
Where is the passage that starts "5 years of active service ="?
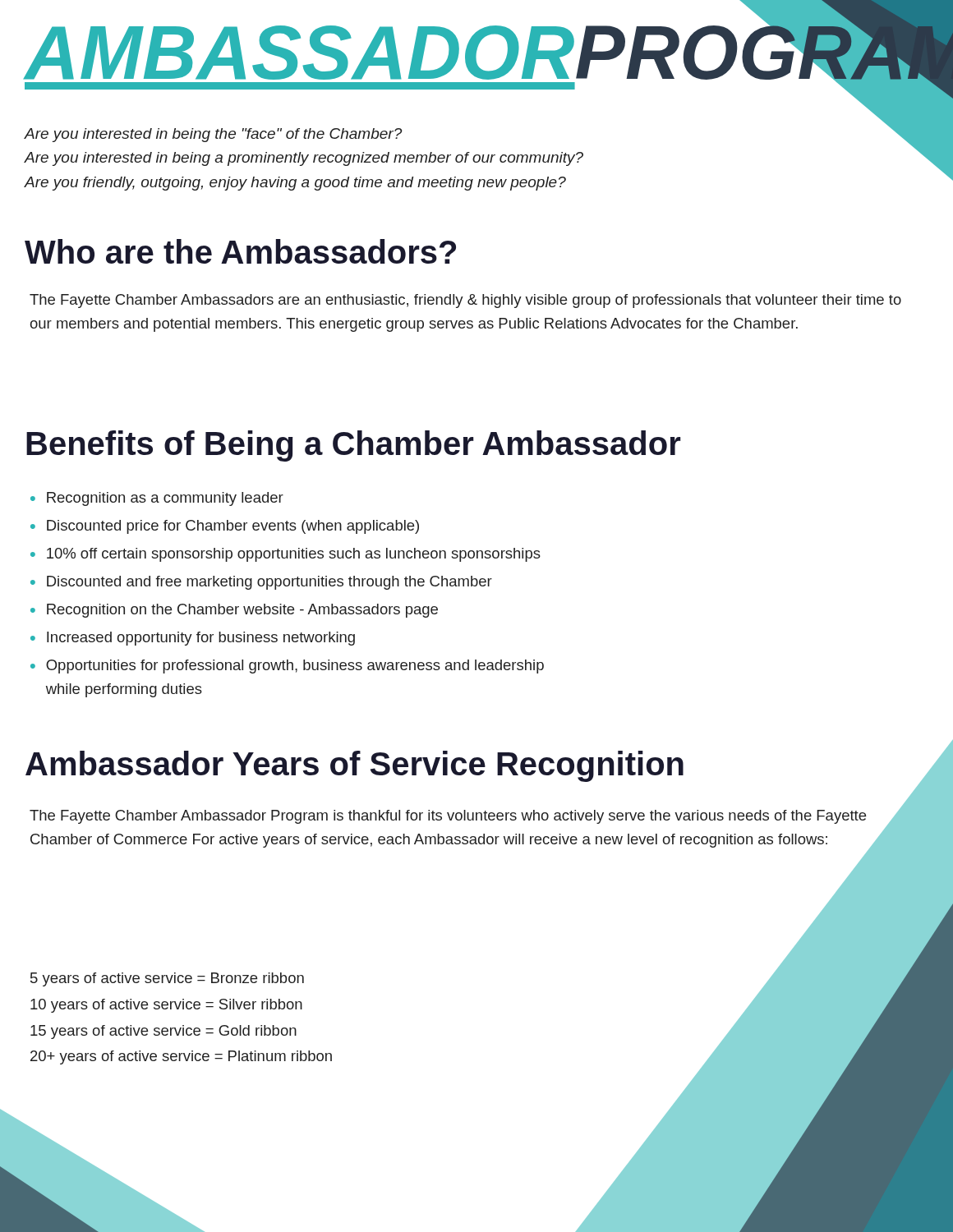(x=181, y=1017)
